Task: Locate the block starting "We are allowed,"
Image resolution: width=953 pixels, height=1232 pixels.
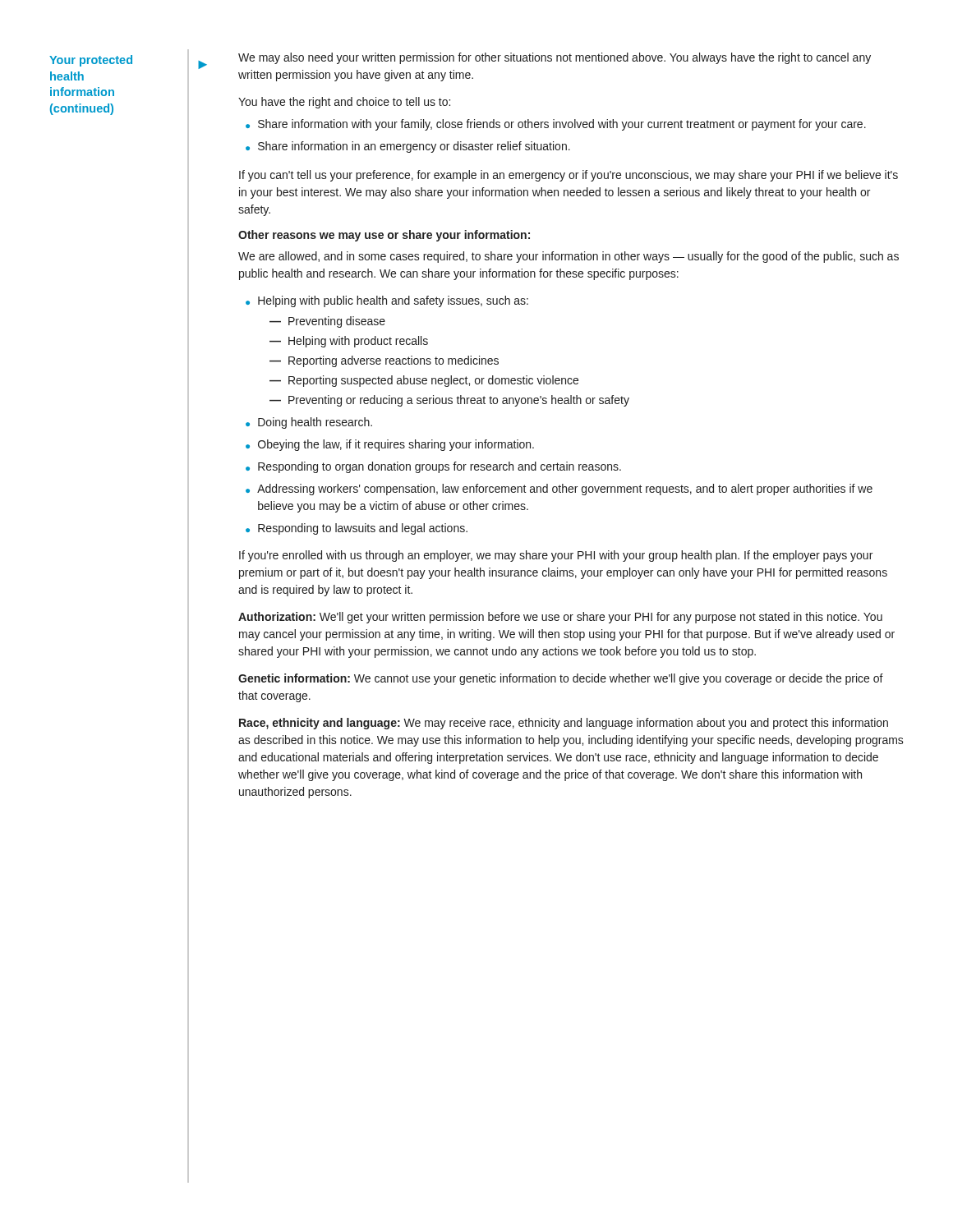Action: click(x=569, y=265)
